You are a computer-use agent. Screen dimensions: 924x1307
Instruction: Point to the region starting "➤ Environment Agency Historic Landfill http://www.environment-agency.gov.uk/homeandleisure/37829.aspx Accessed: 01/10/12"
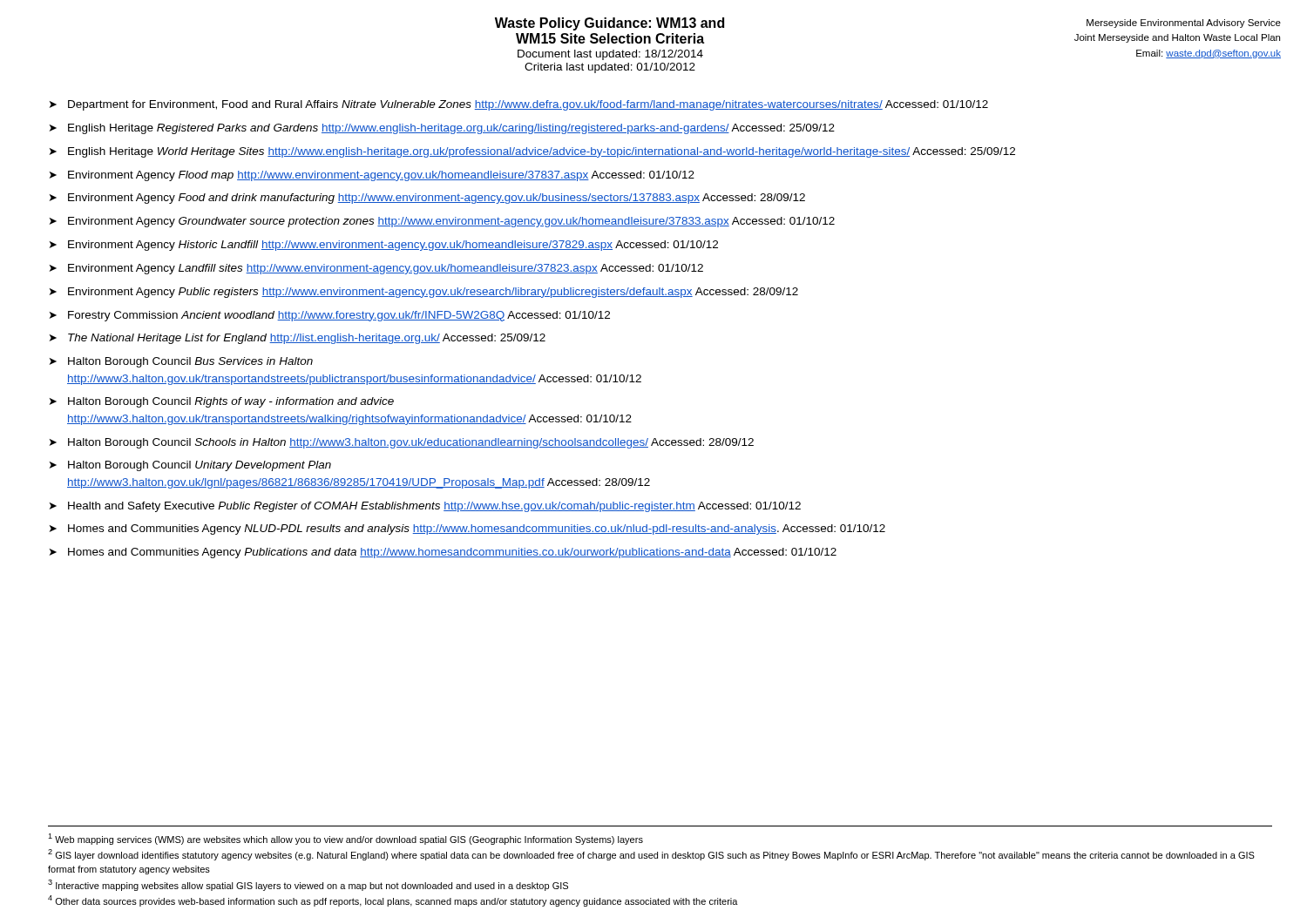pos(660,245)
